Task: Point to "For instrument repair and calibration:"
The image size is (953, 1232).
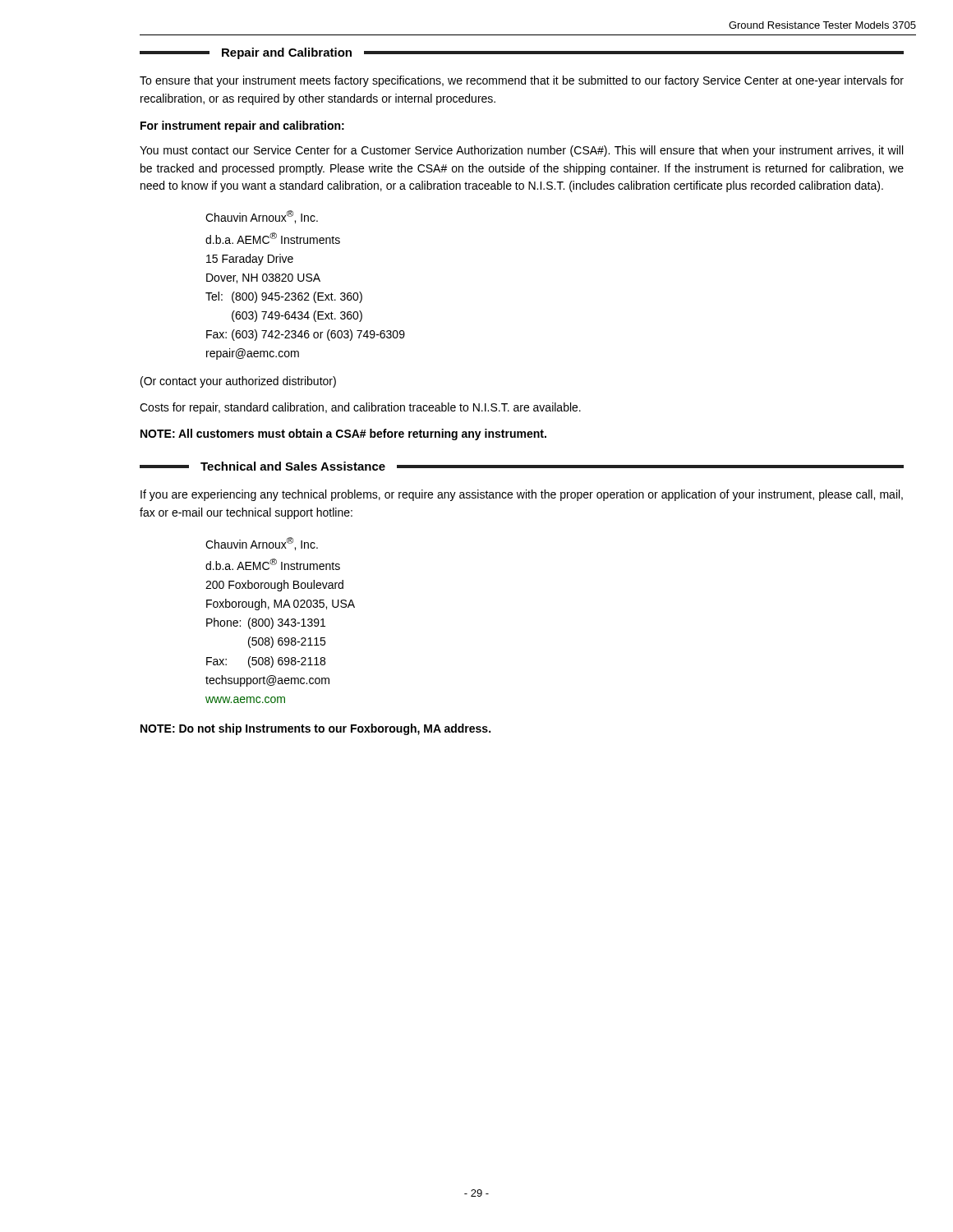Action: [x=242, y=126]
